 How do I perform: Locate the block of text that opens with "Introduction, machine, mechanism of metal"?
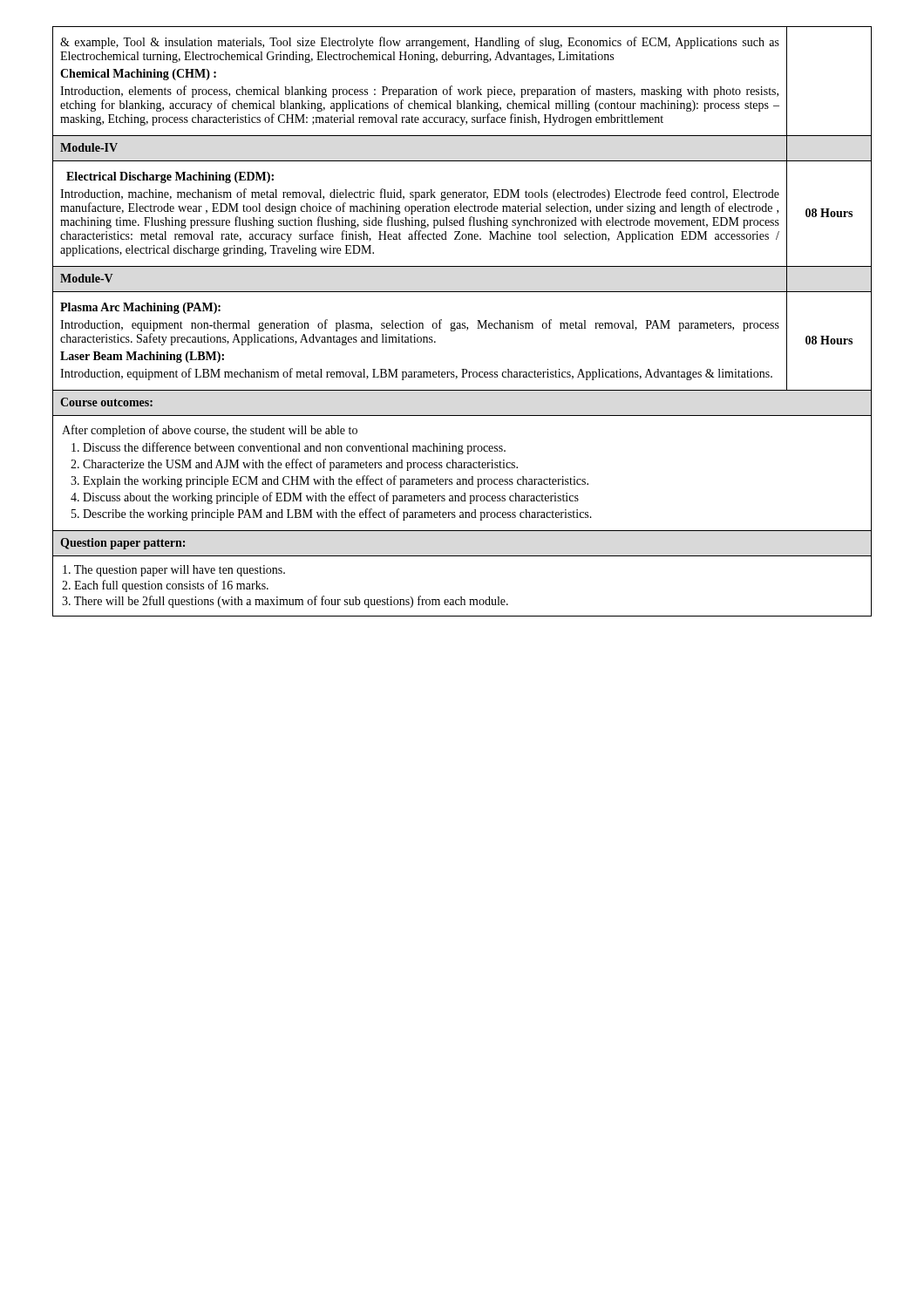[x=420, y=222]
